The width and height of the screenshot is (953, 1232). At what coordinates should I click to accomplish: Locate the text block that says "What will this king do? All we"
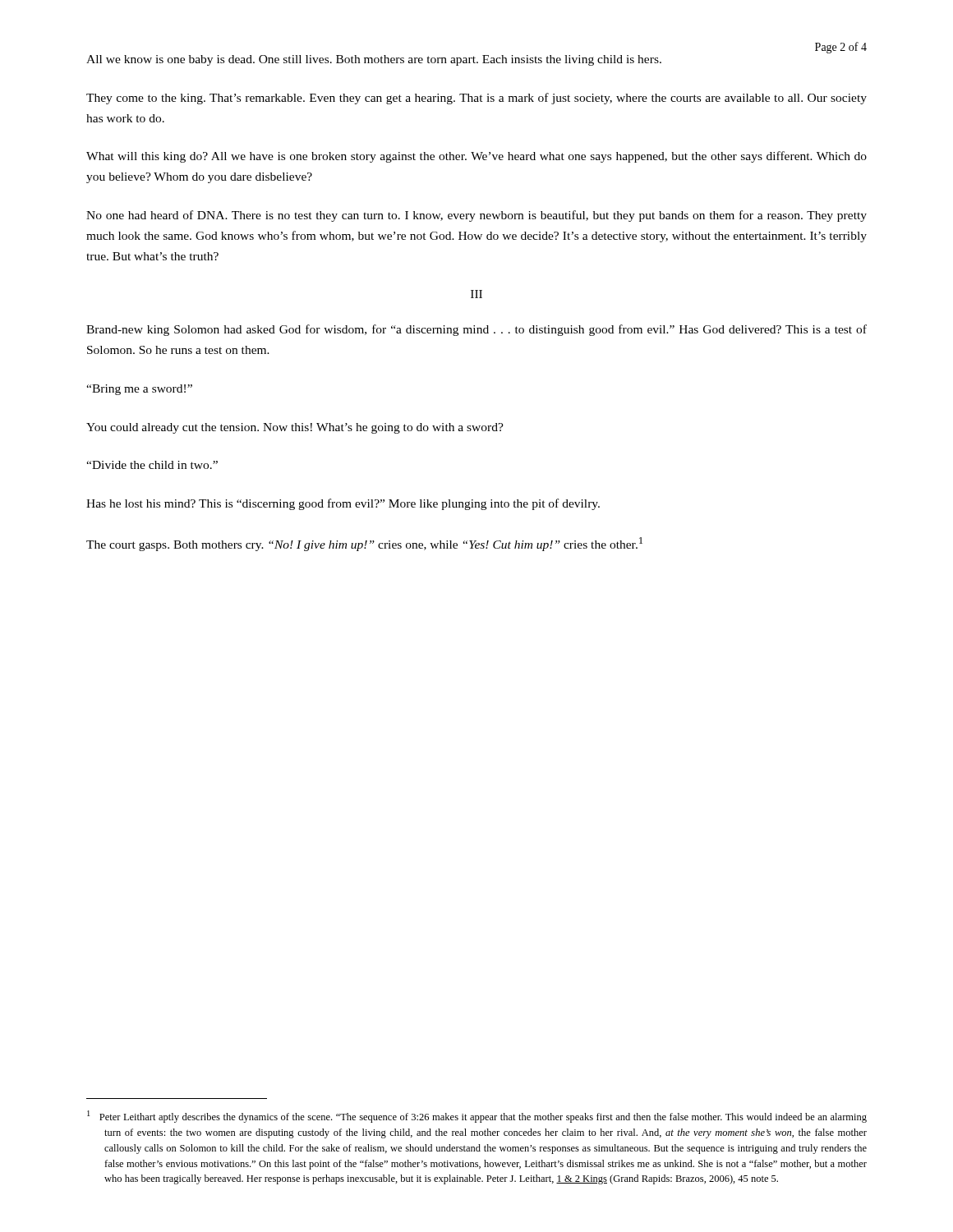(x=476, y=166)
